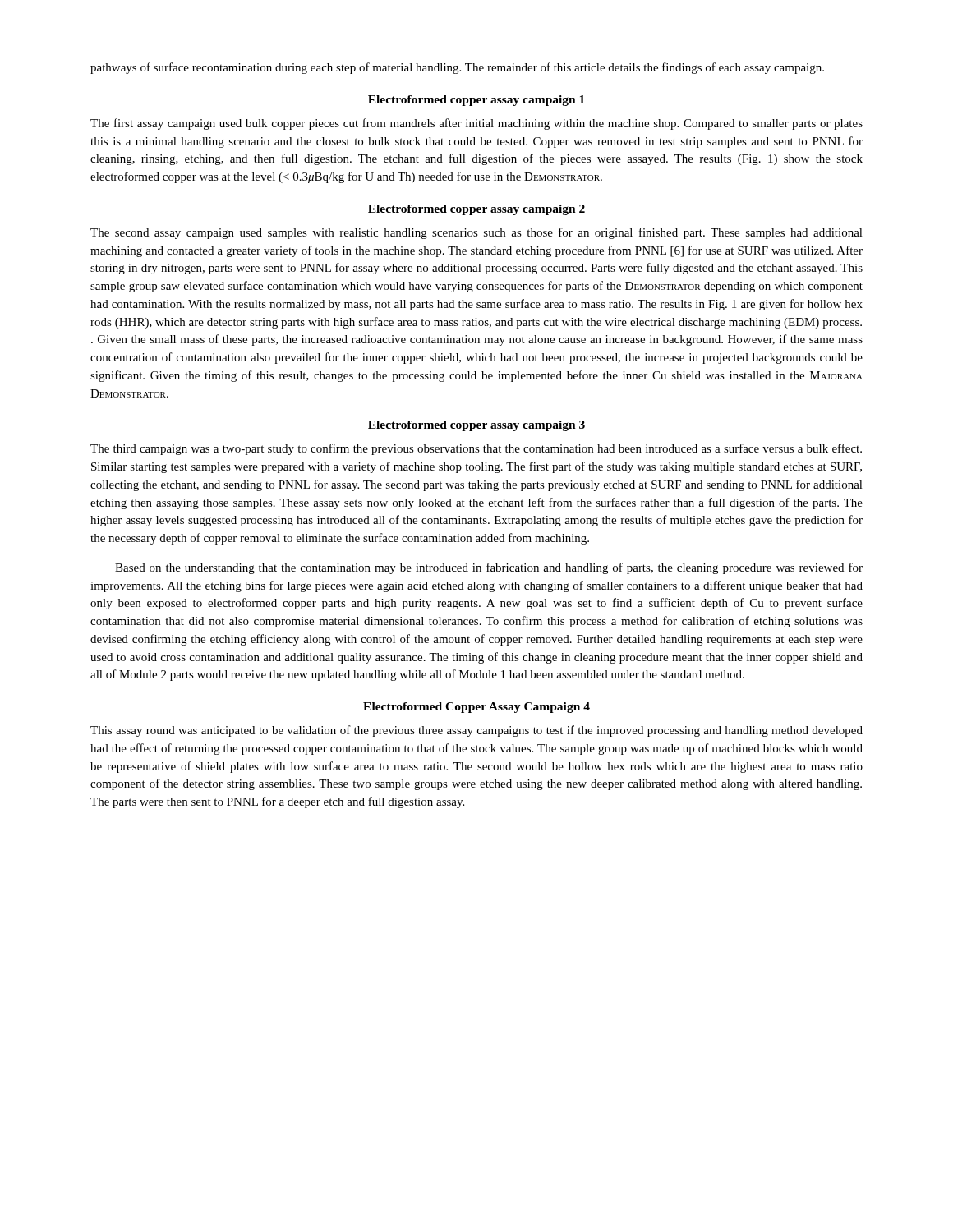Locate the text block containing "Based on the understanding that the contamination"
Image resolution: width=953 pixels, height=1232 pixels.
[476, 621]
